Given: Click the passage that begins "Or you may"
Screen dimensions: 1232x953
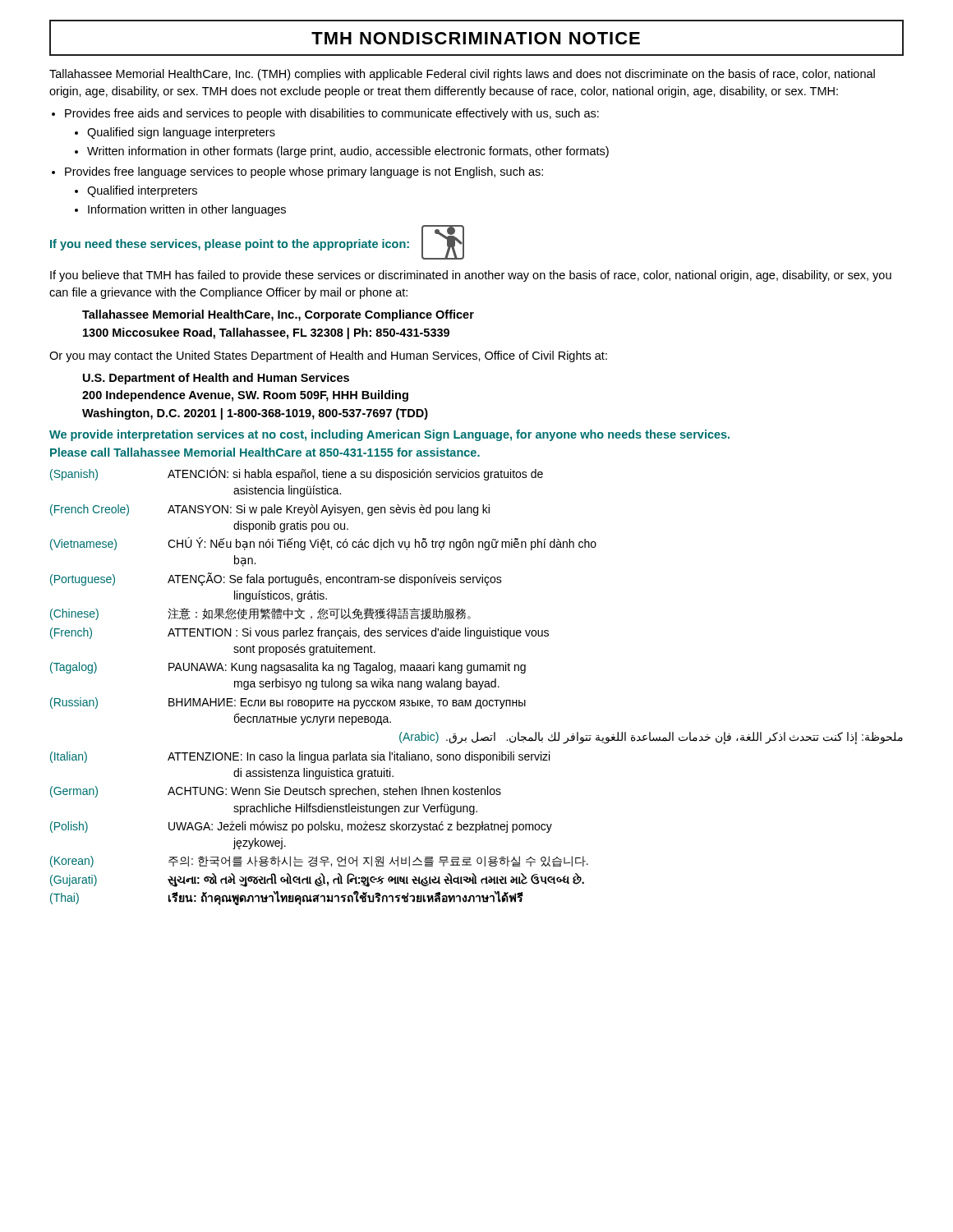Looking at the screenshot, I should tap(329, 355).
